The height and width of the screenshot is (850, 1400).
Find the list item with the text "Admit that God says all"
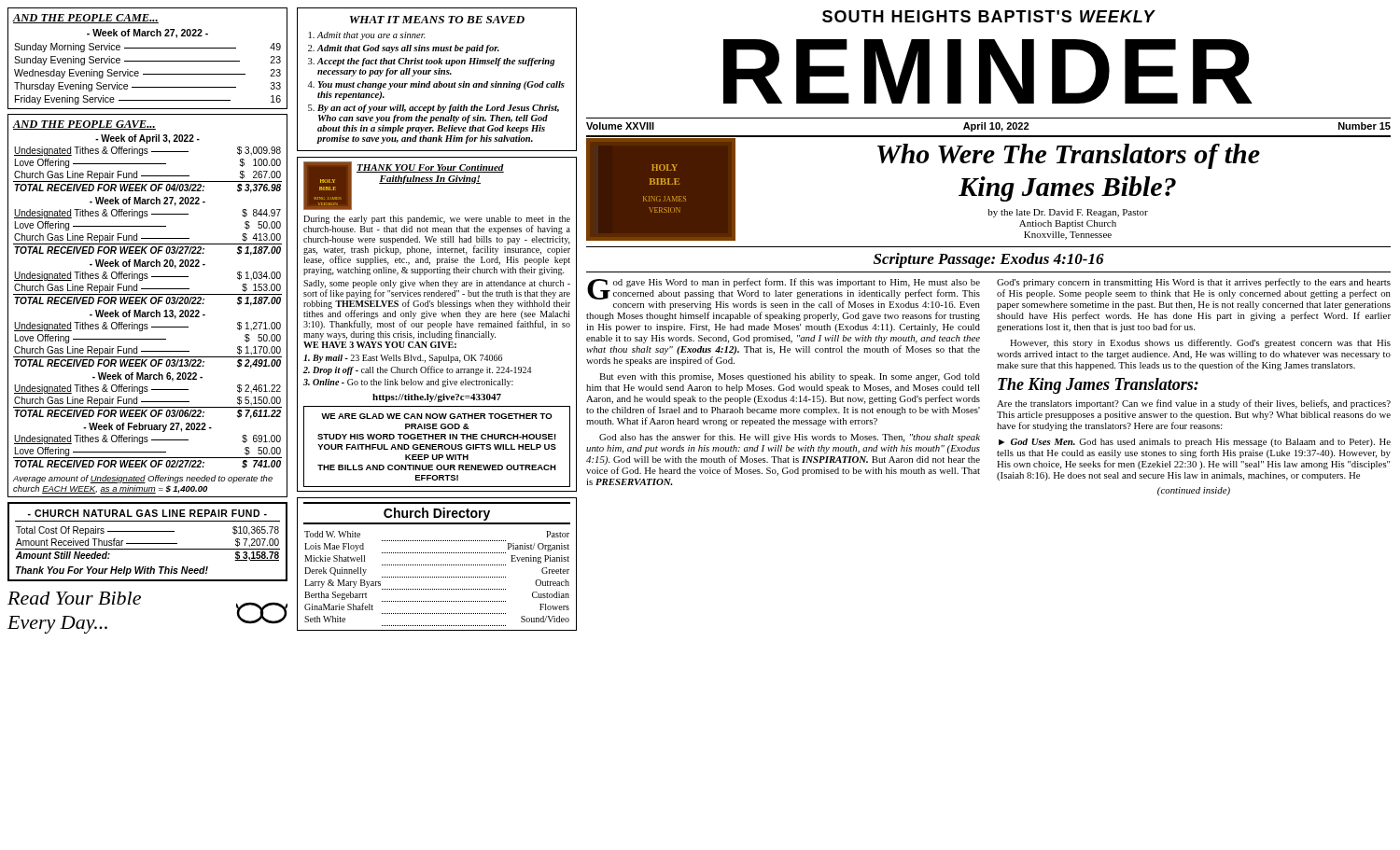click(x=409, y=48)
